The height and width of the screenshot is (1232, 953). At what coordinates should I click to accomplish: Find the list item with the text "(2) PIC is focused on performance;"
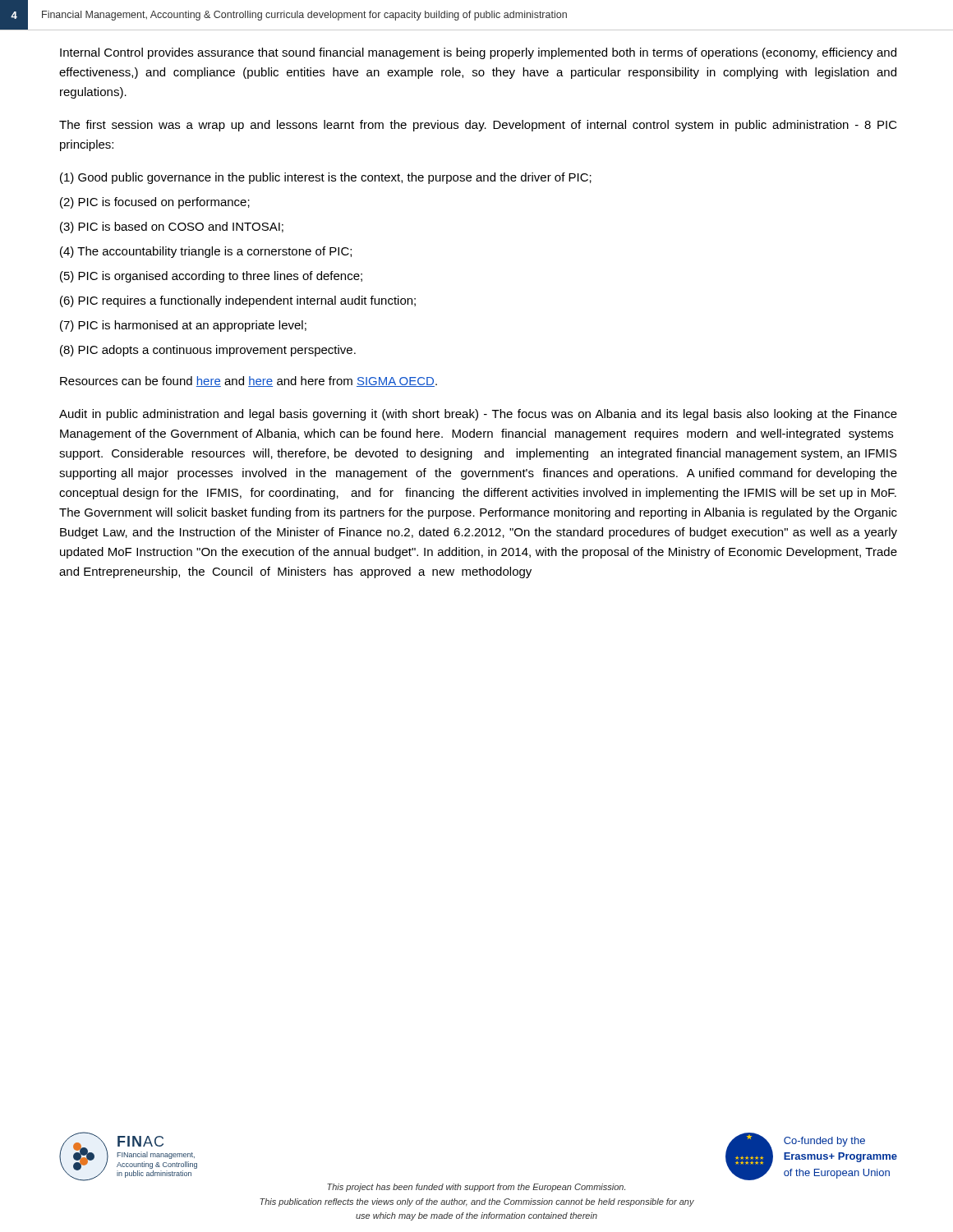point(155,202)
